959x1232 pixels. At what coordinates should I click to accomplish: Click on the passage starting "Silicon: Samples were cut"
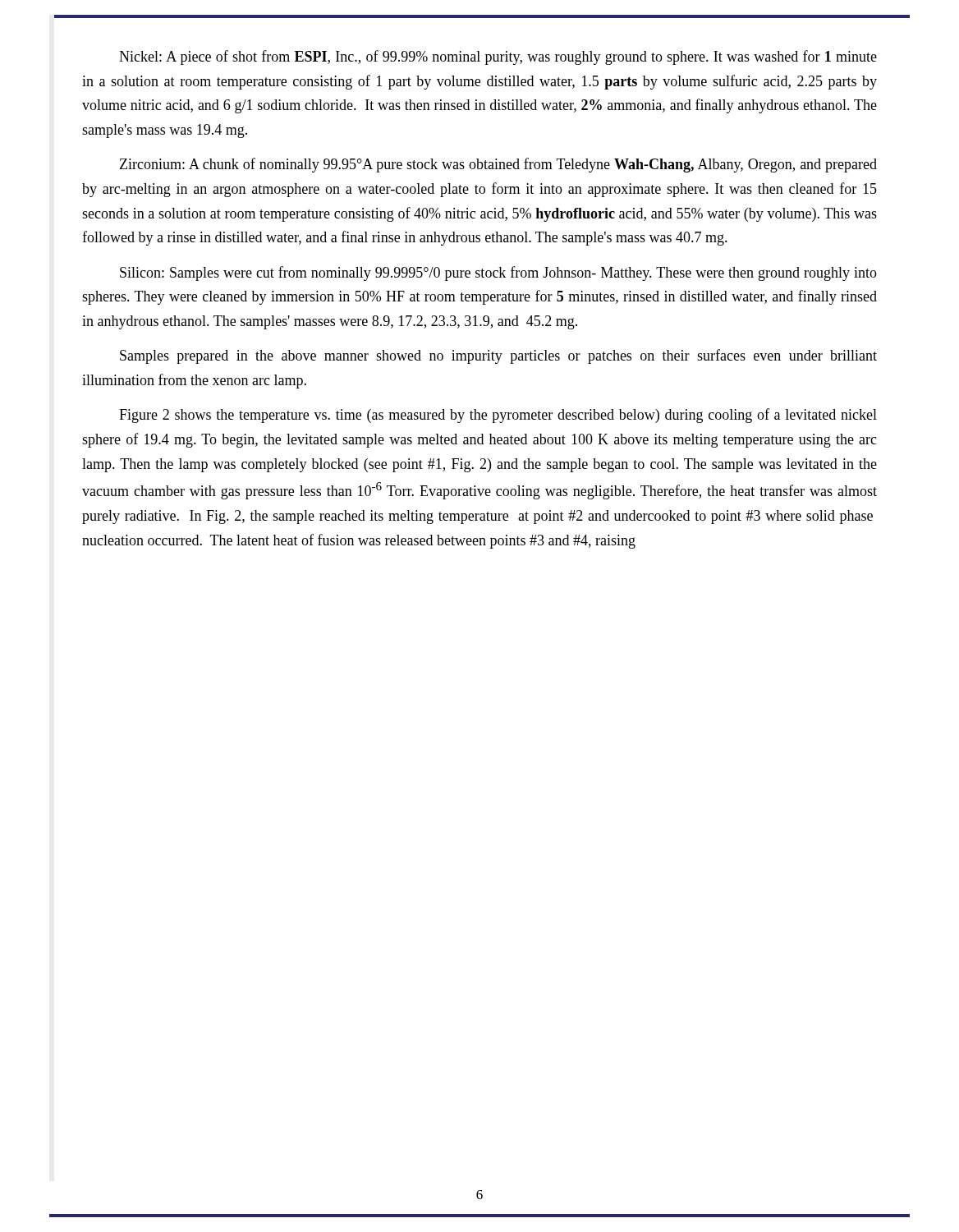[480, 297]
